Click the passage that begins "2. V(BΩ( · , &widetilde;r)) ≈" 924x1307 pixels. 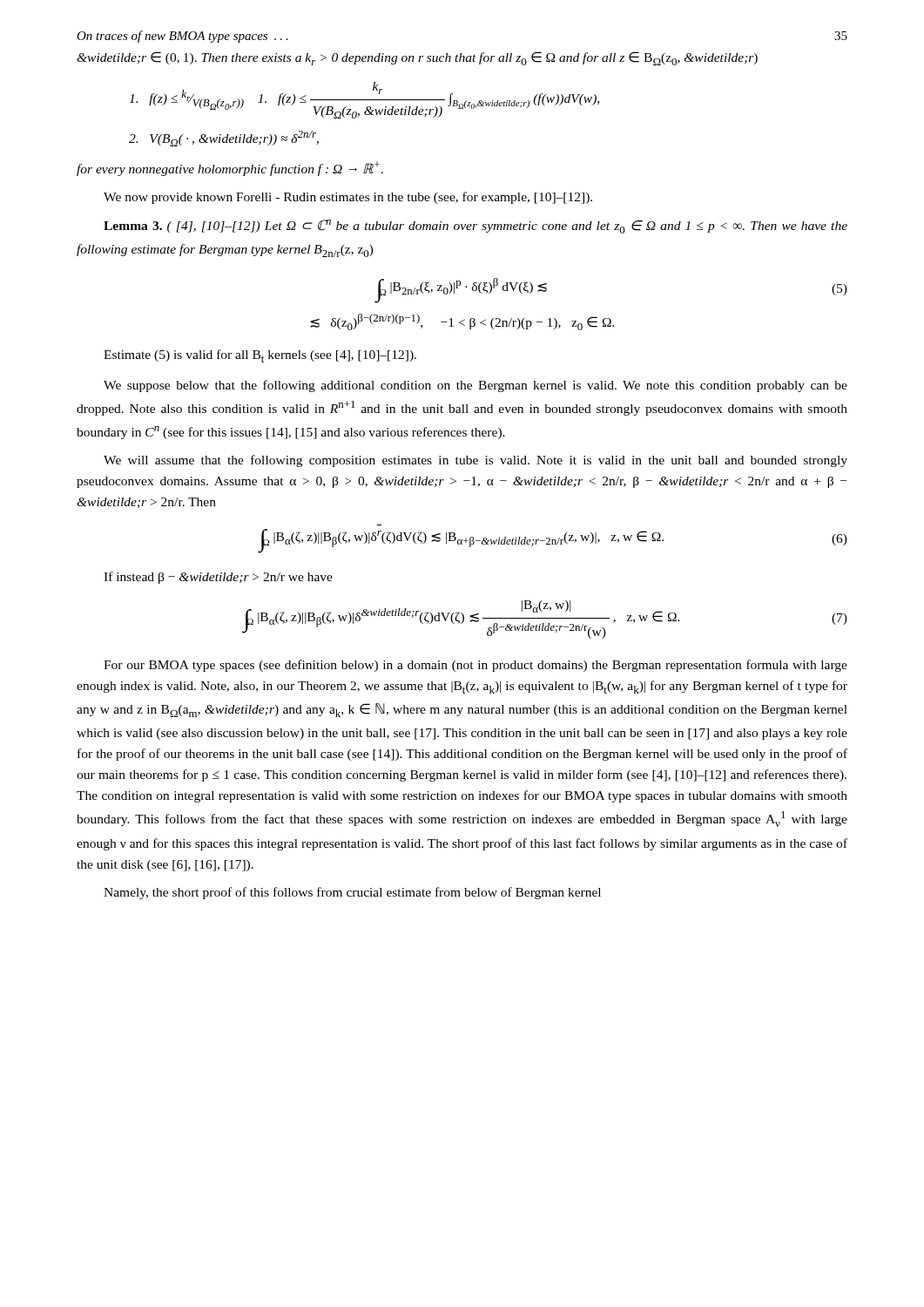pos(224,139)
